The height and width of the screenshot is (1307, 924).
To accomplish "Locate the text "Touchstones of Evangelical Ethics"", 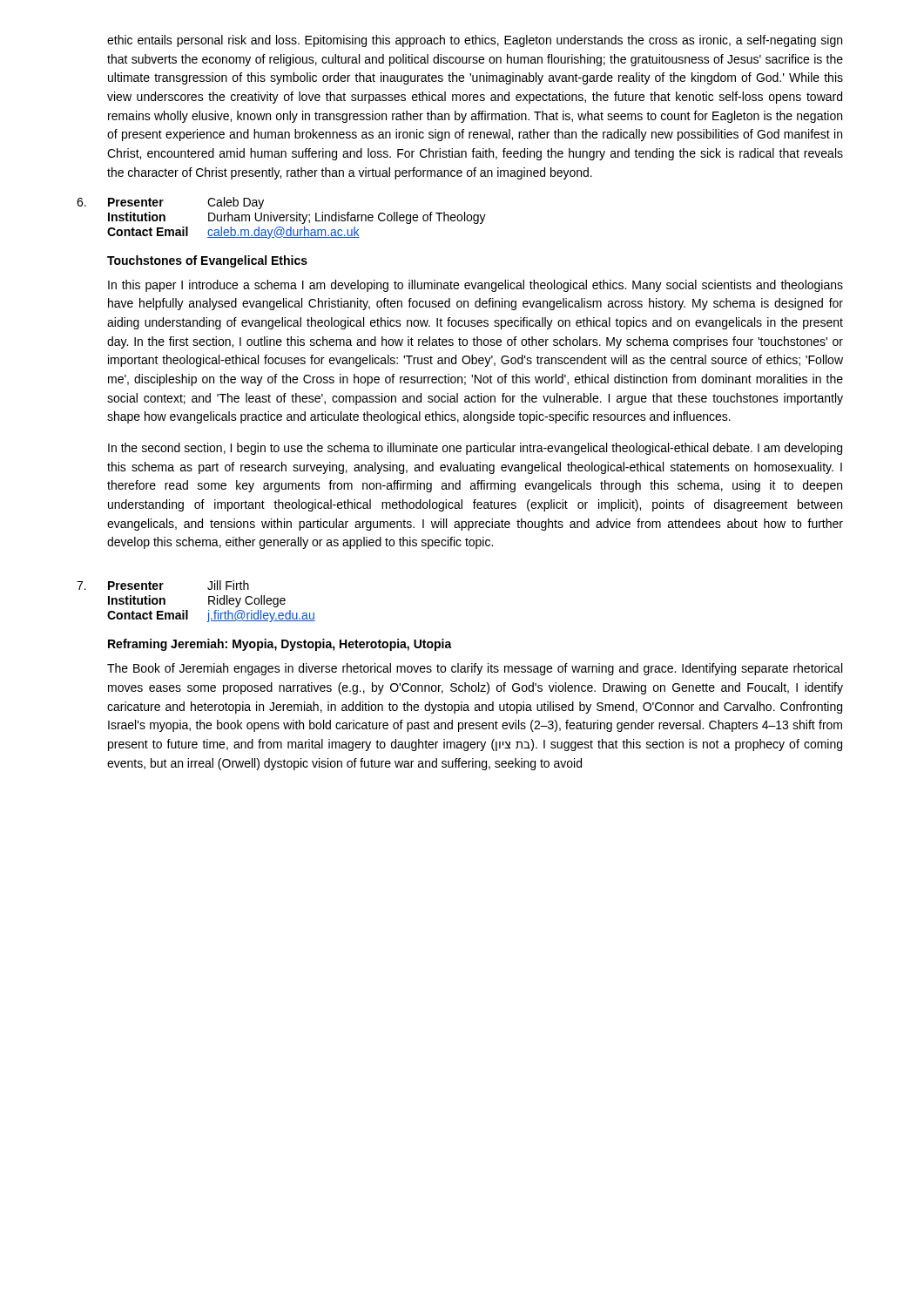I will [x=207, y=260].
